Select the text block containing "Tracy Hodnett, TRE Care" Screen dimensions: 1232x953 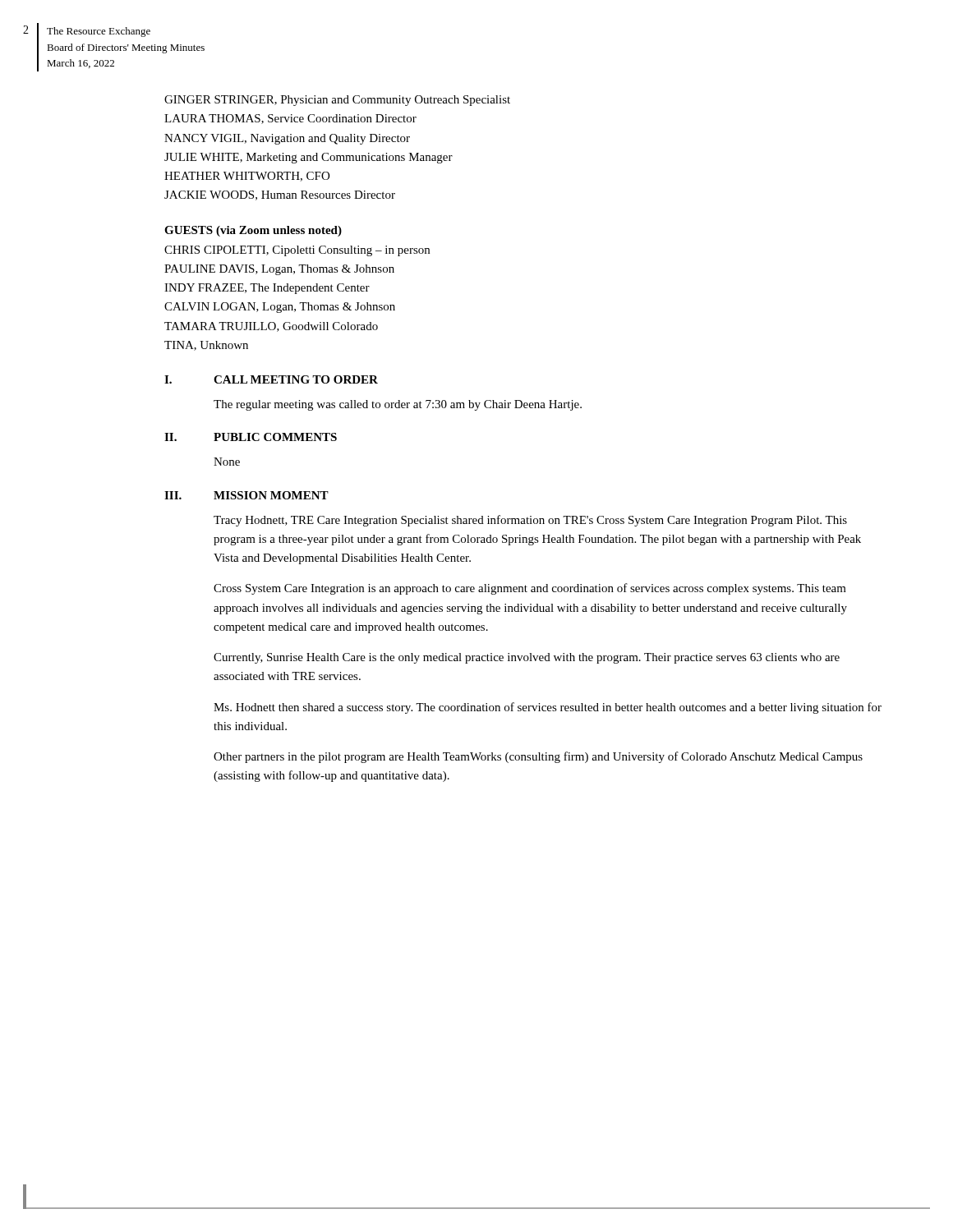(x=550, y=539)
